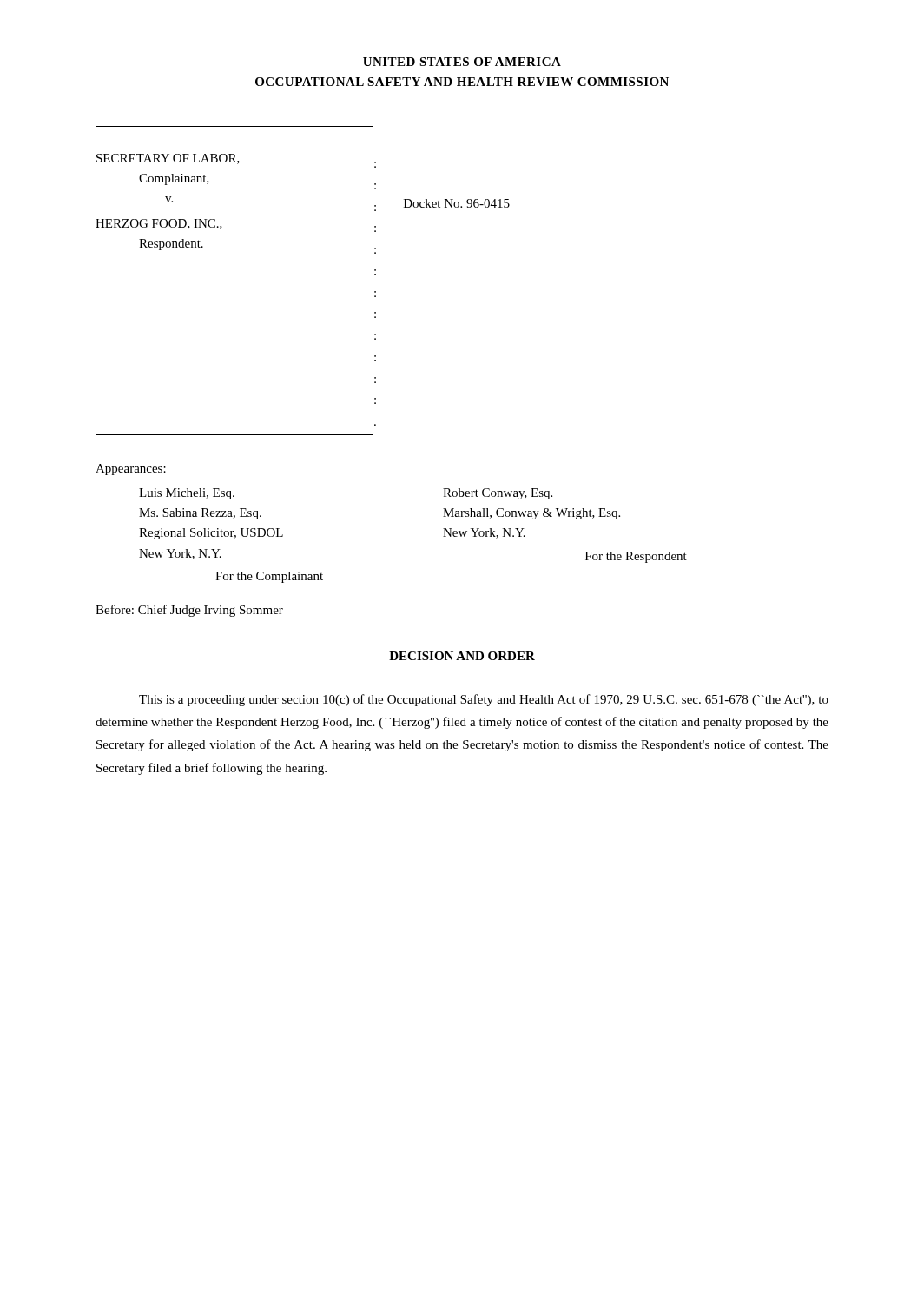This screenshot has width=924, height=1303.
Task: Find the element starting "Before: Chief Judge Irving Sommer"
Action: 189,610
